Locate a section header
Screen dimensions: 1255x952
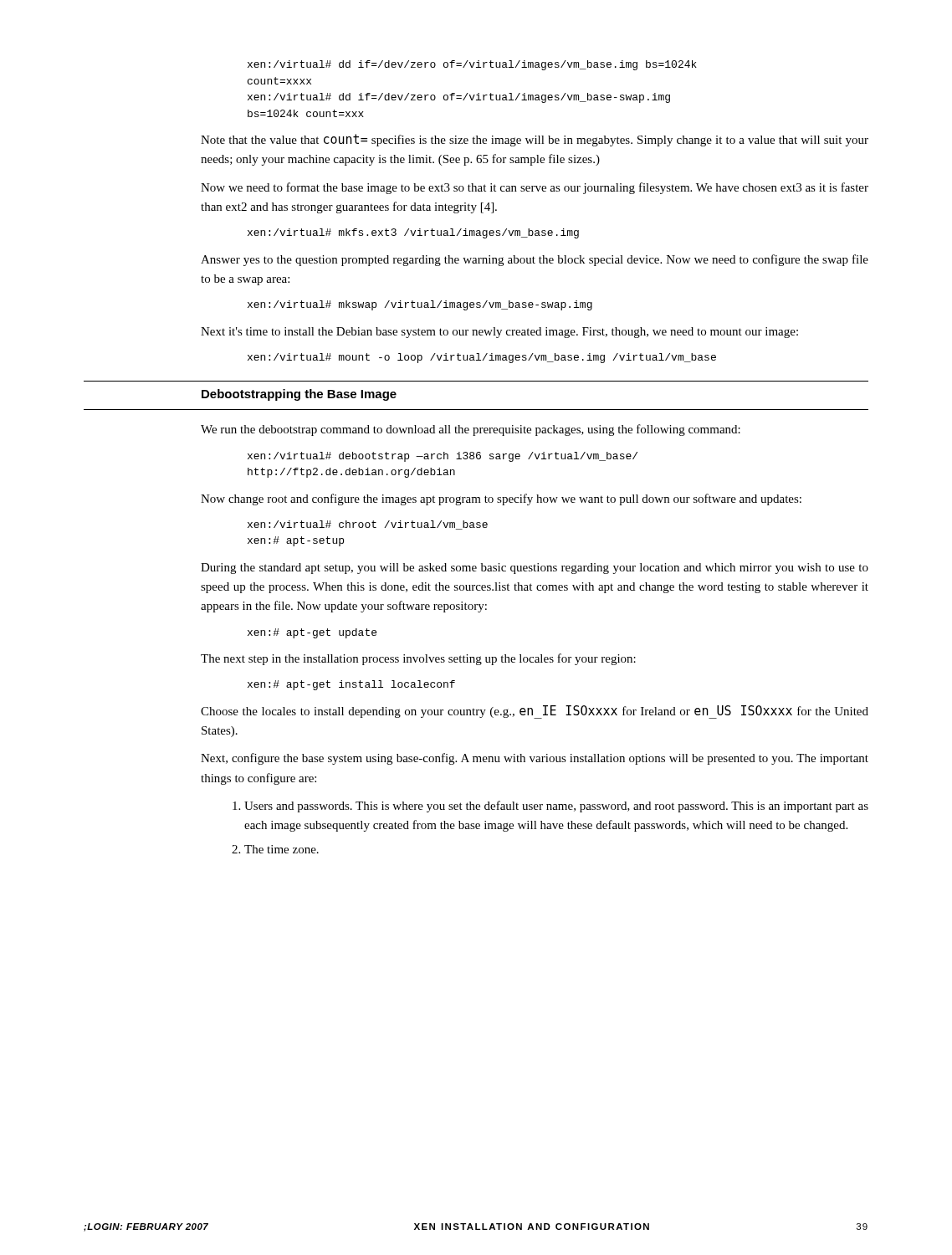click(x=535, y=394)
